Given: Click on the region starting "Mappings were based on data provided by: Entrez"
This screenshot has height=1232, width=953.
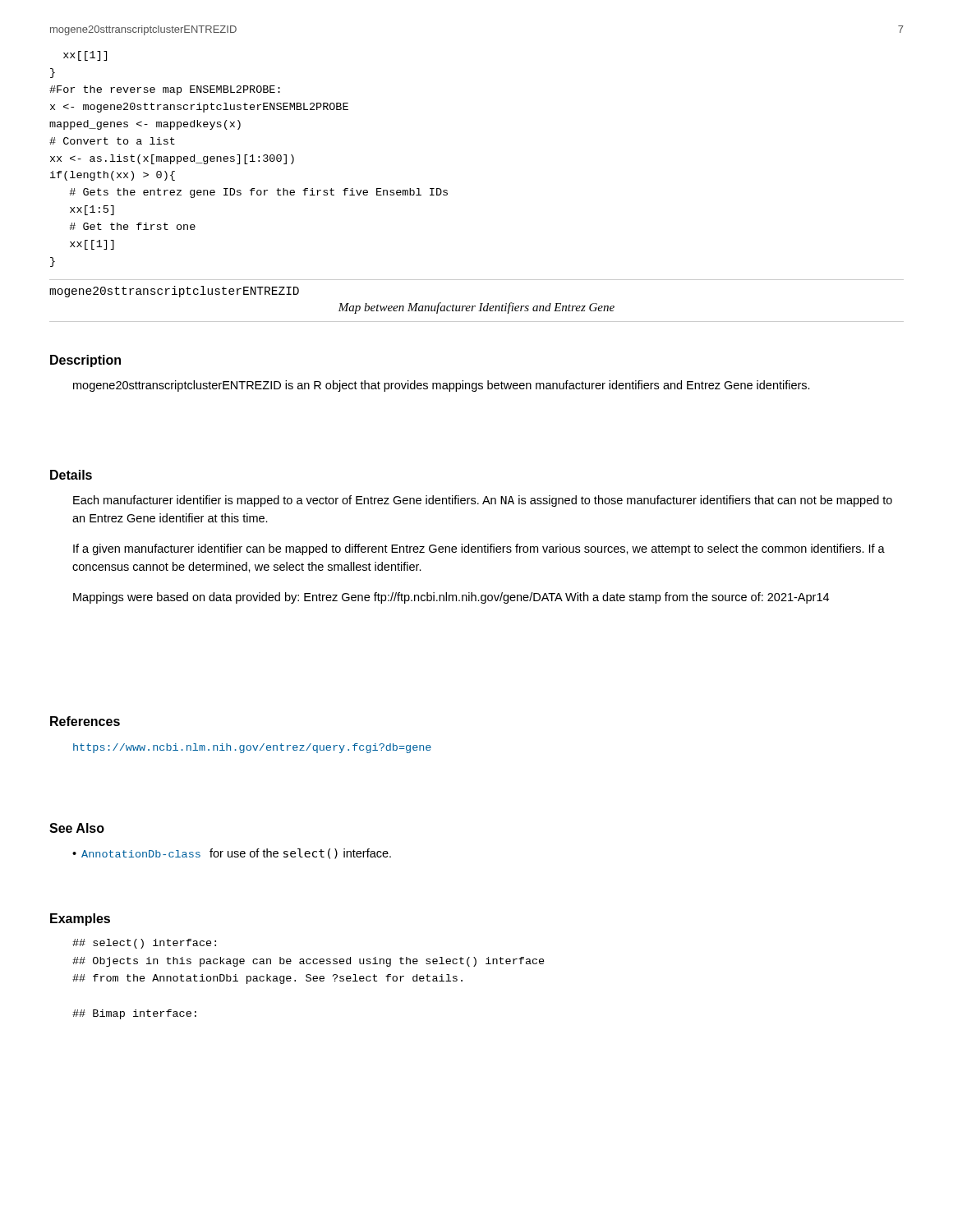Looking at the screenshot, I should pos(451,597).
